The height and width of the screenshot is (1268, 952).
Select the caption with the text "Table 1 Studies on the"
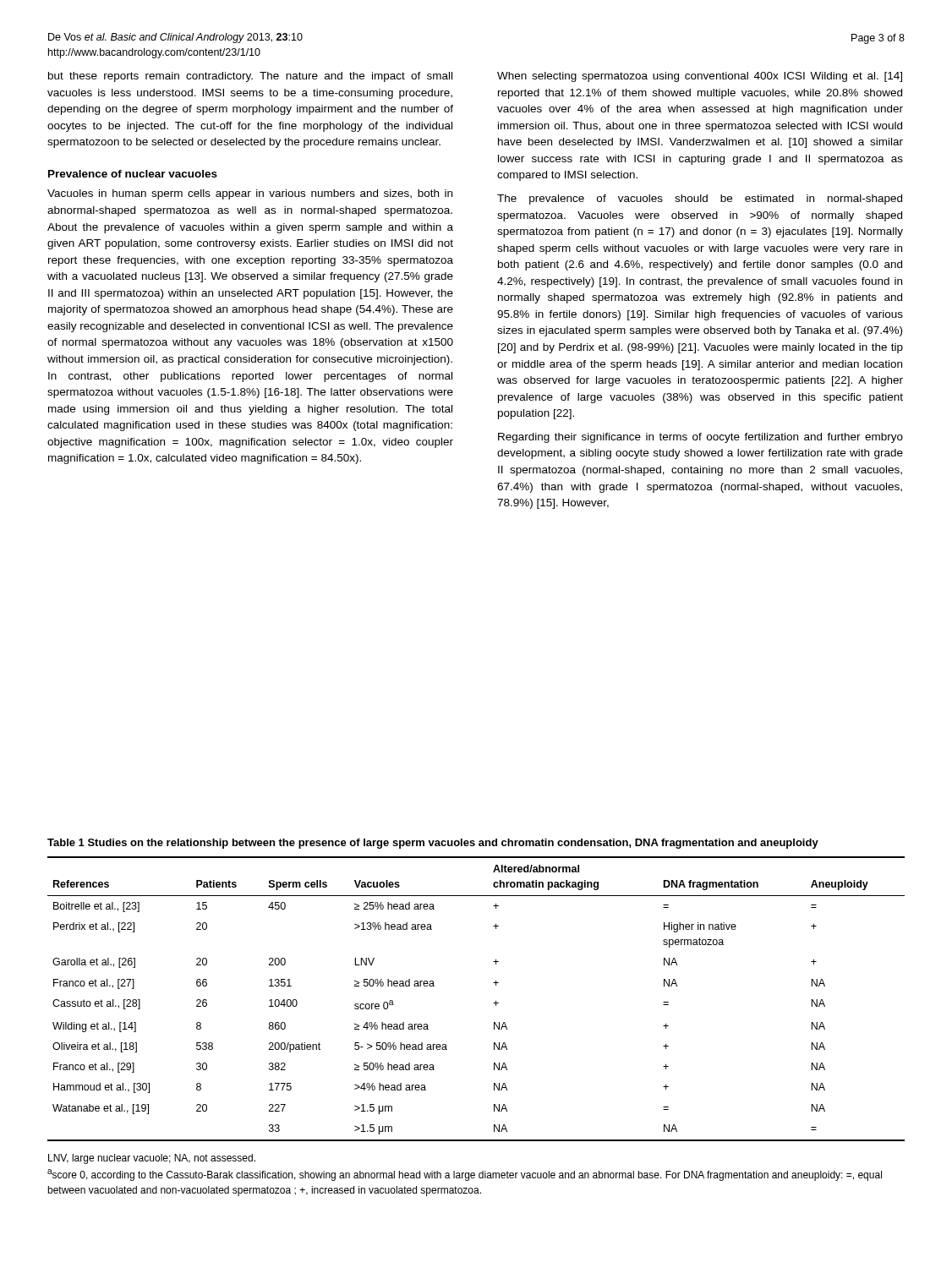tap(433, 842)
